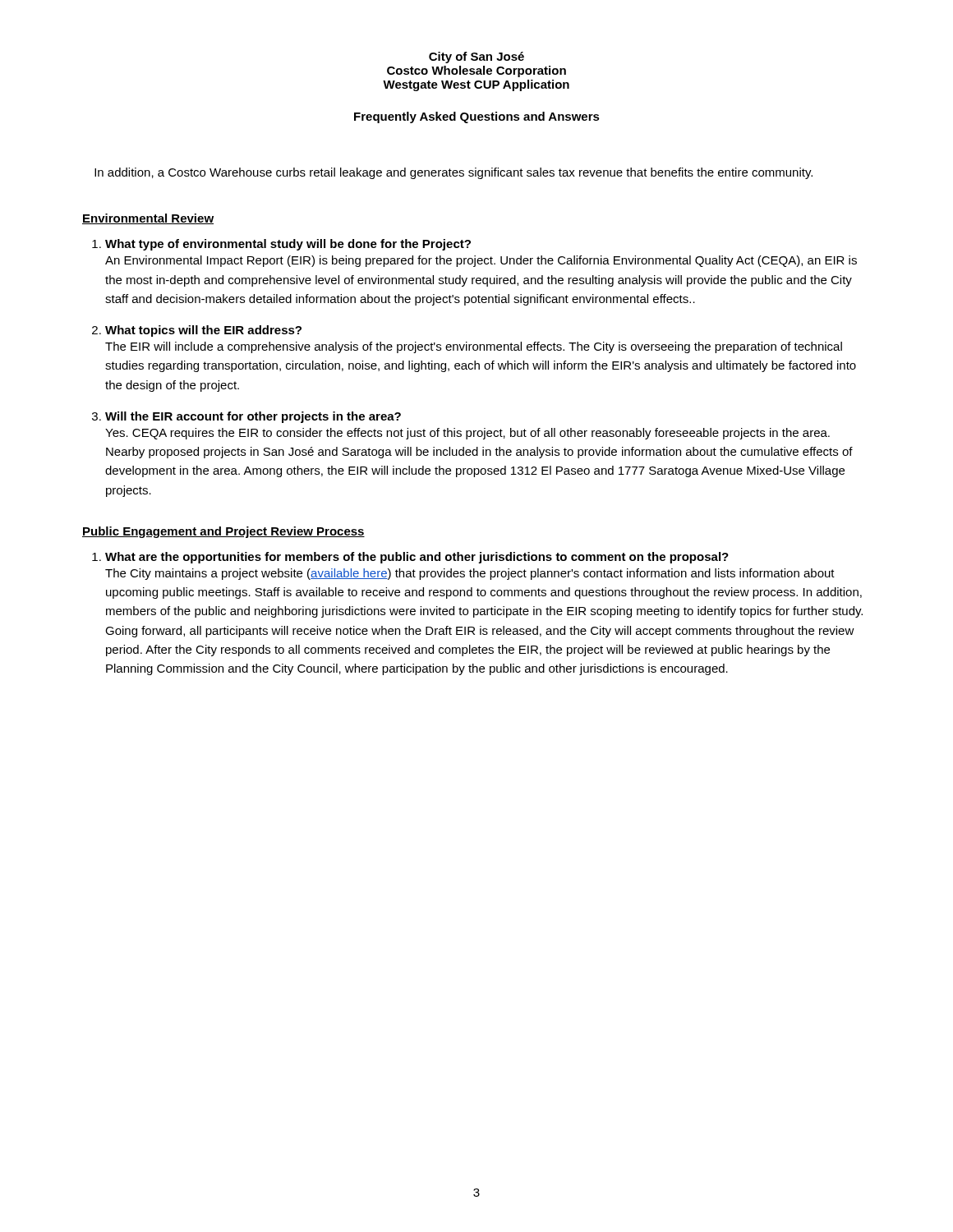This screenshot has width=953, height=1232.
Task: Find the block on this page that starts "In addition, a"
Action: coord(452,172)
